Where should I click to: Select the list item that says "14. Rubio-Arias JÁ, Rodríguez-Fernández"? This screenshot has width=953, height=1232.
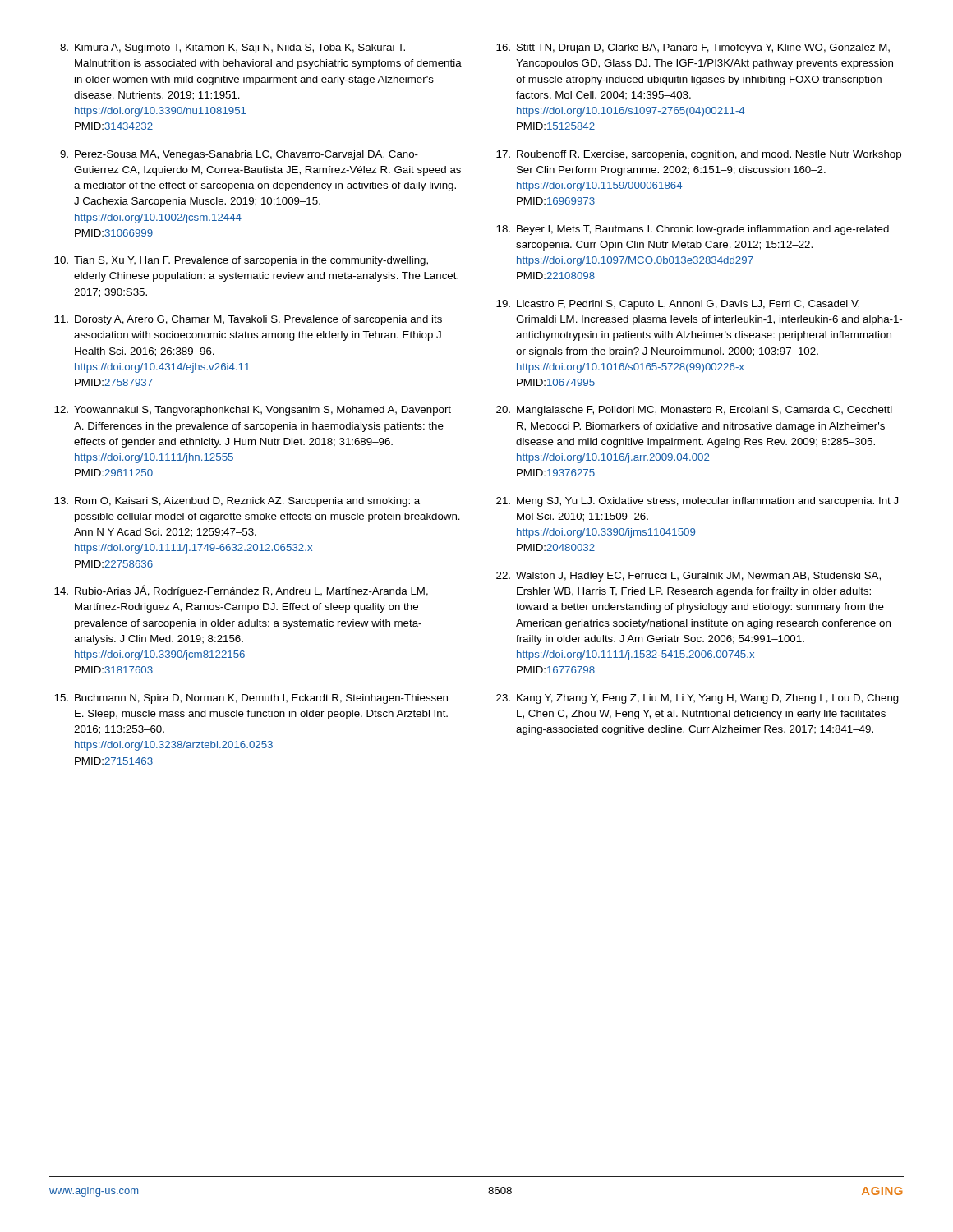click(x=255, y=631)
